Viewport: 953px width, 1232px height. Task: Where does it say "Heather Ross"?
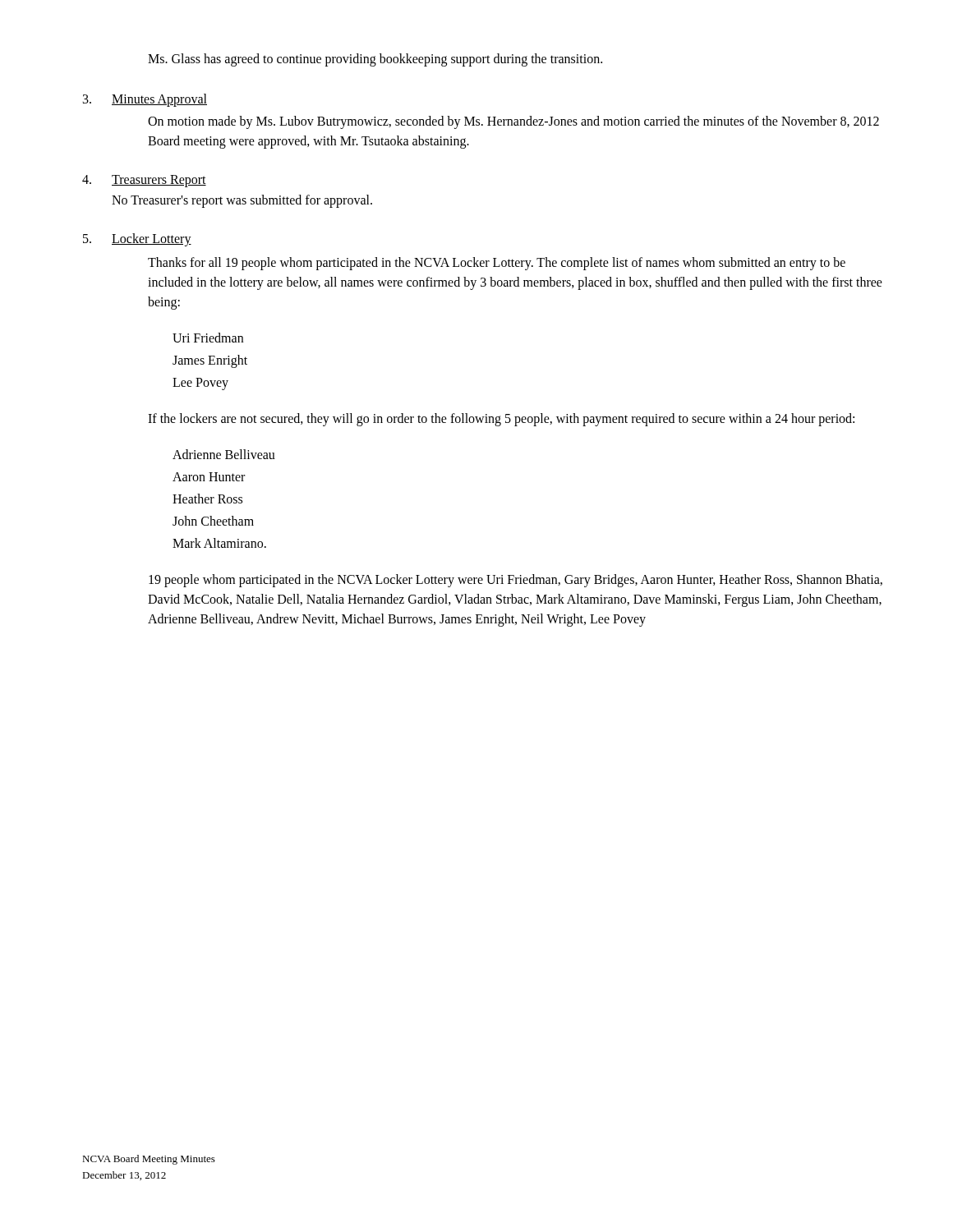(x=208, y=499)
